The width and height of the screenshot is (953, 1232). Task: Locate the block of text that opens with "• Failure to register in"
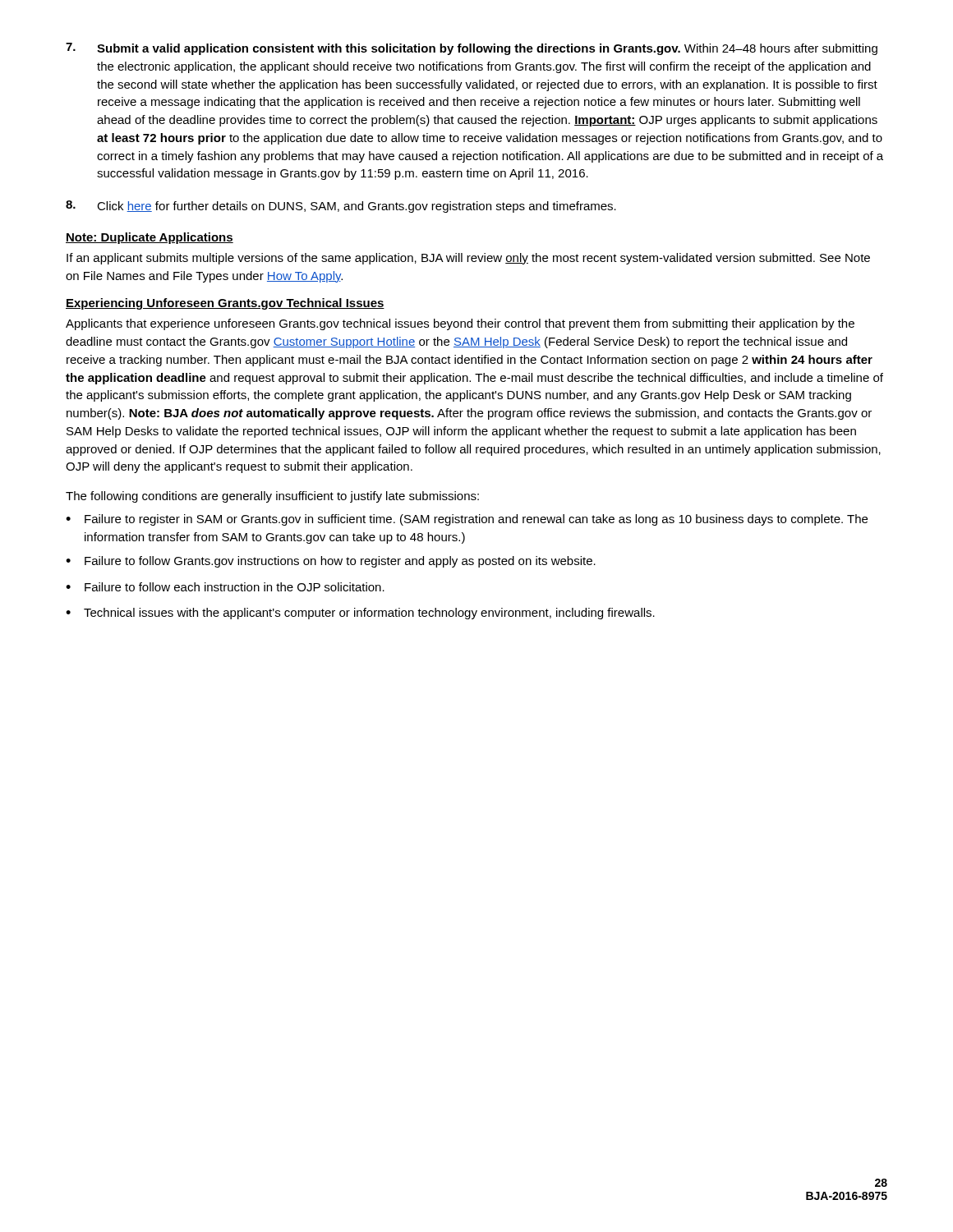coord(476,528)
